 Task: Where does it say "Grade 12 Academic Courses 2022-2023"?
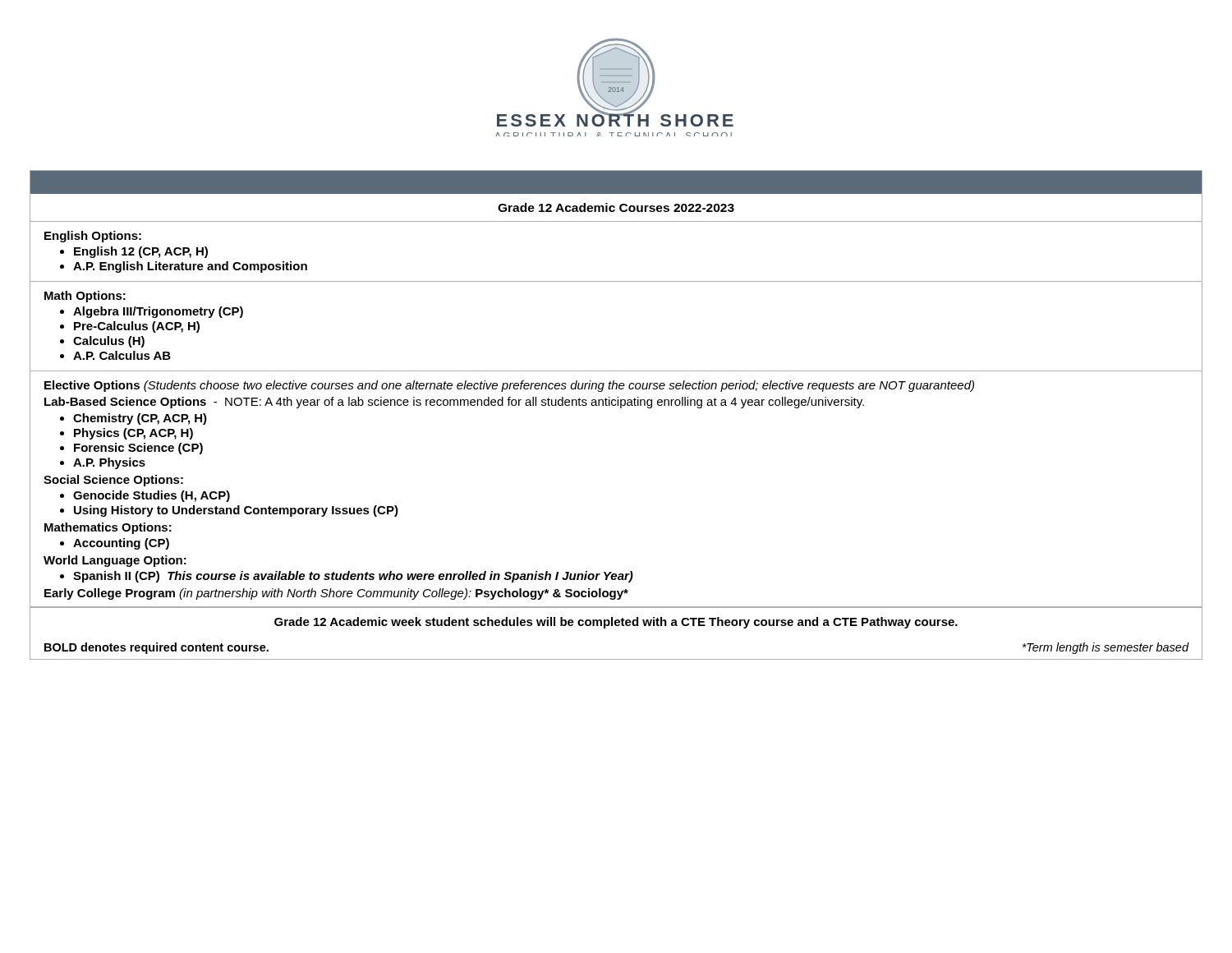click(616, 207)
